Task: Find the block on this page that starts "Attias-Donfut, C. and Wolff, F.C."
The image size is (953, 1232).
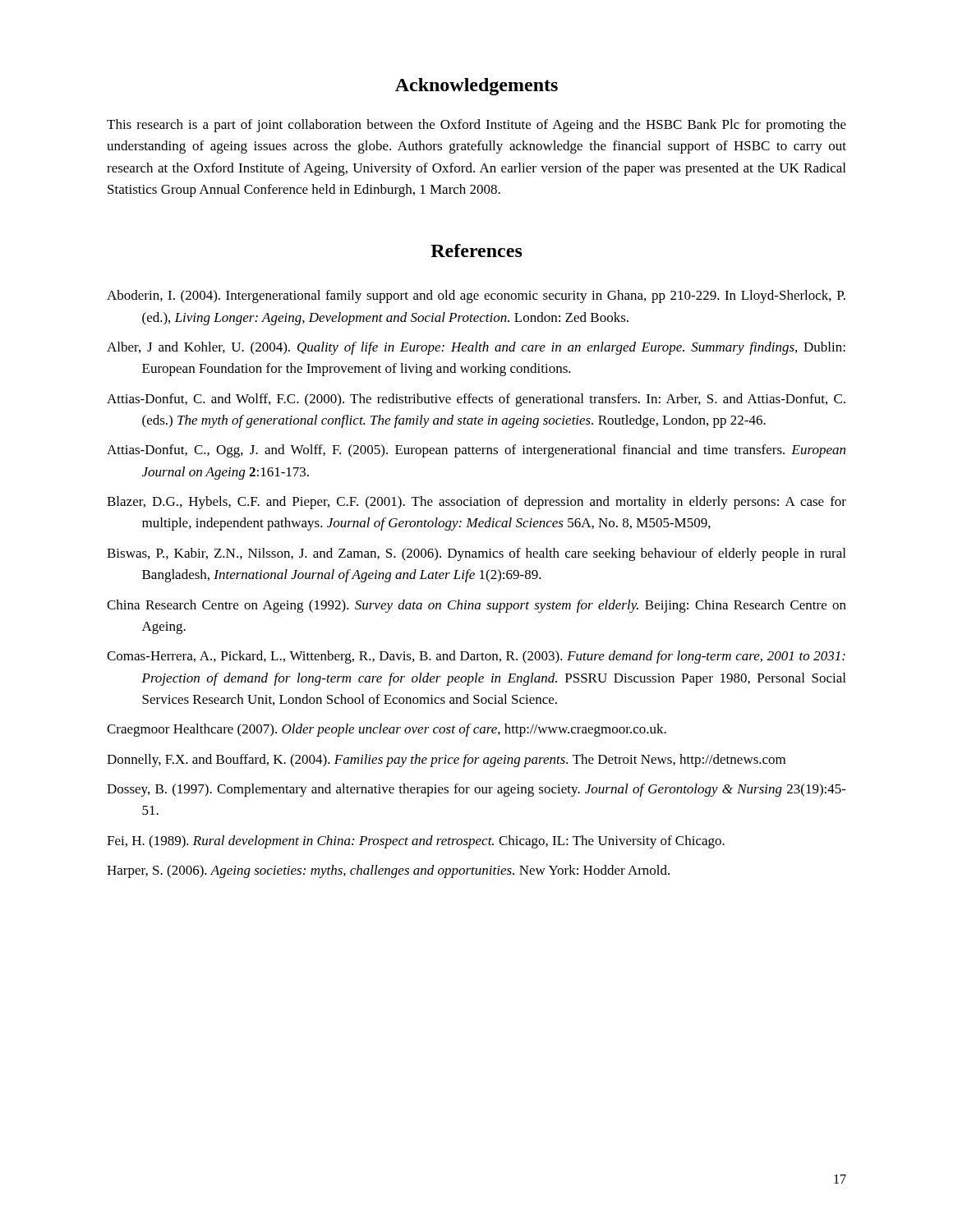Action: tap(476, 409)
